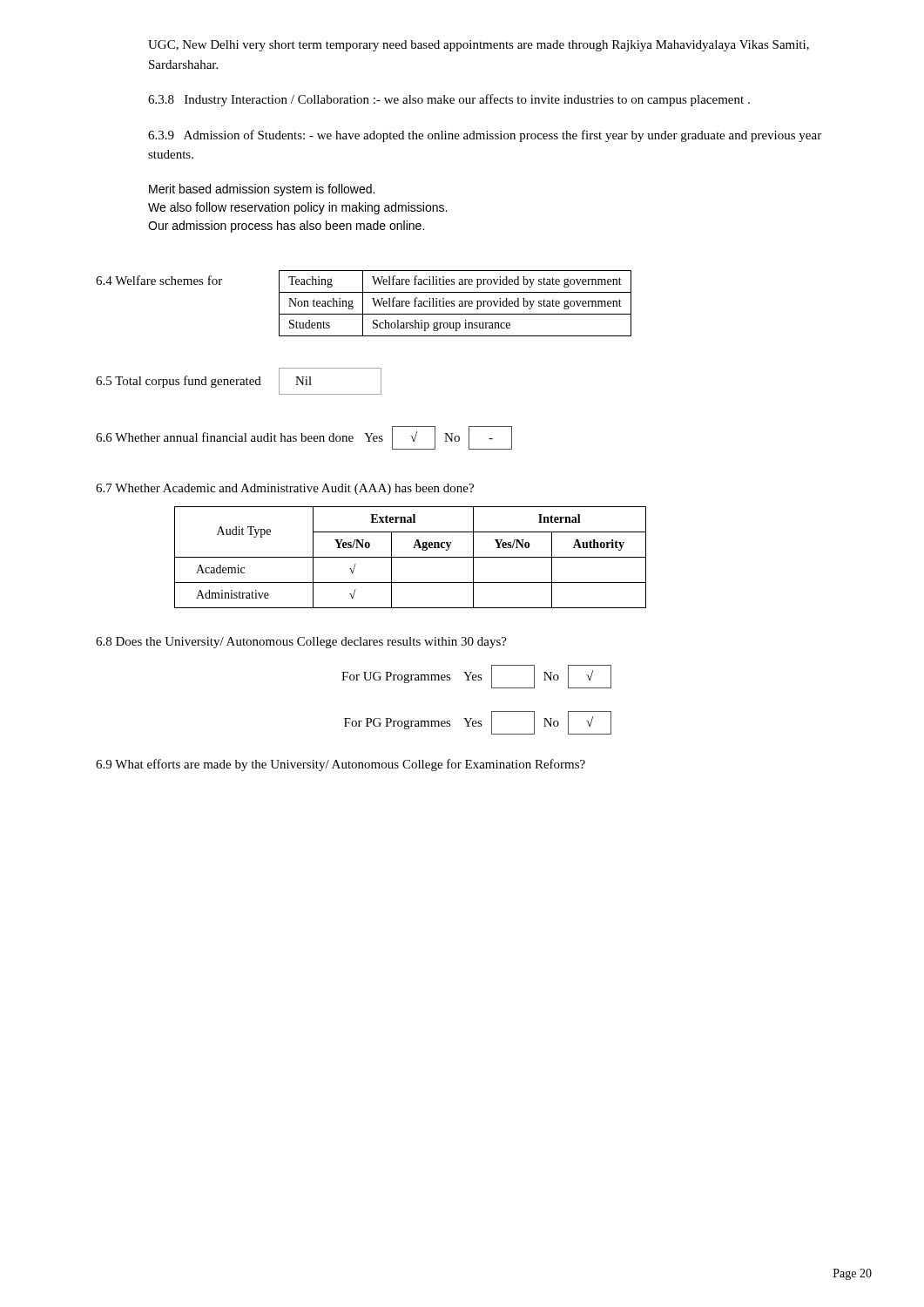Screen dimensions: 1307x924
Task: Click the passage that begins "3.9 Admission of"
Action: pyautogui.click(x=485, y=144)
